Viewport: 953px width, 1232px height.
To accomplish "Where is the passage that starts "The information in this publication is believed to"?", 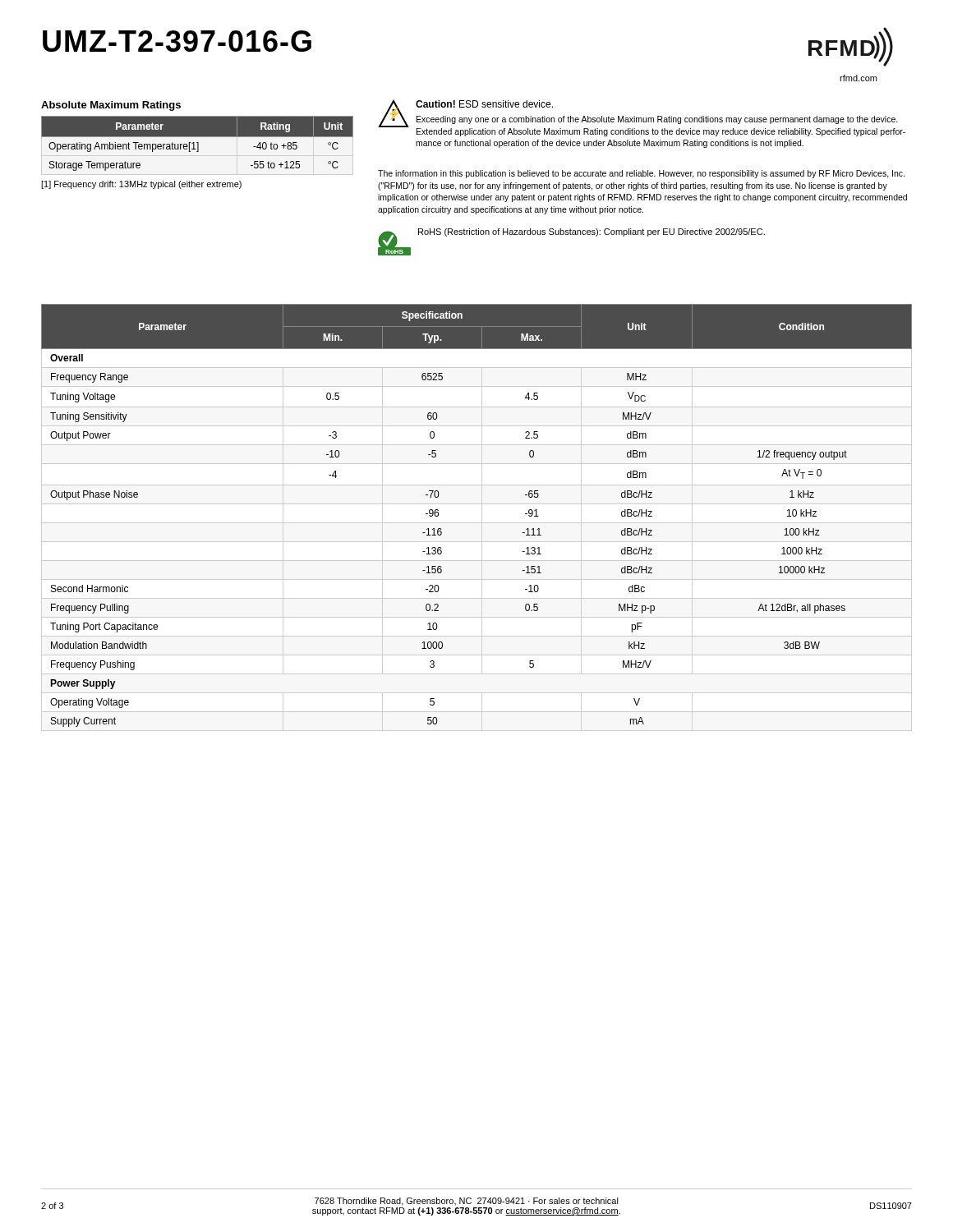I will tap(643, 191).
